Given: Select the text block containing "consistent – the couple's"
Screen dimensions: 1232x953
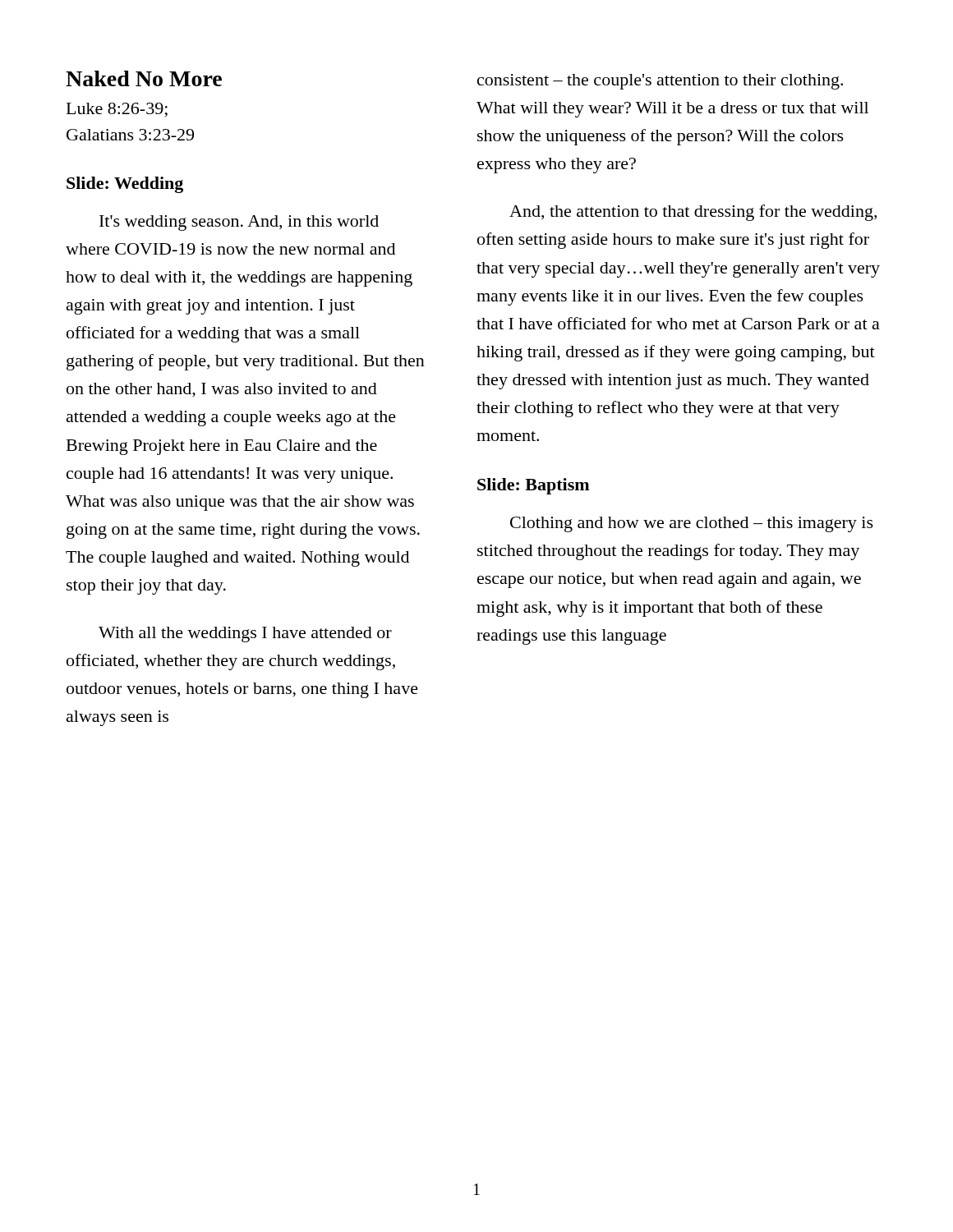Looking at the screenshot, I should 673,121.
